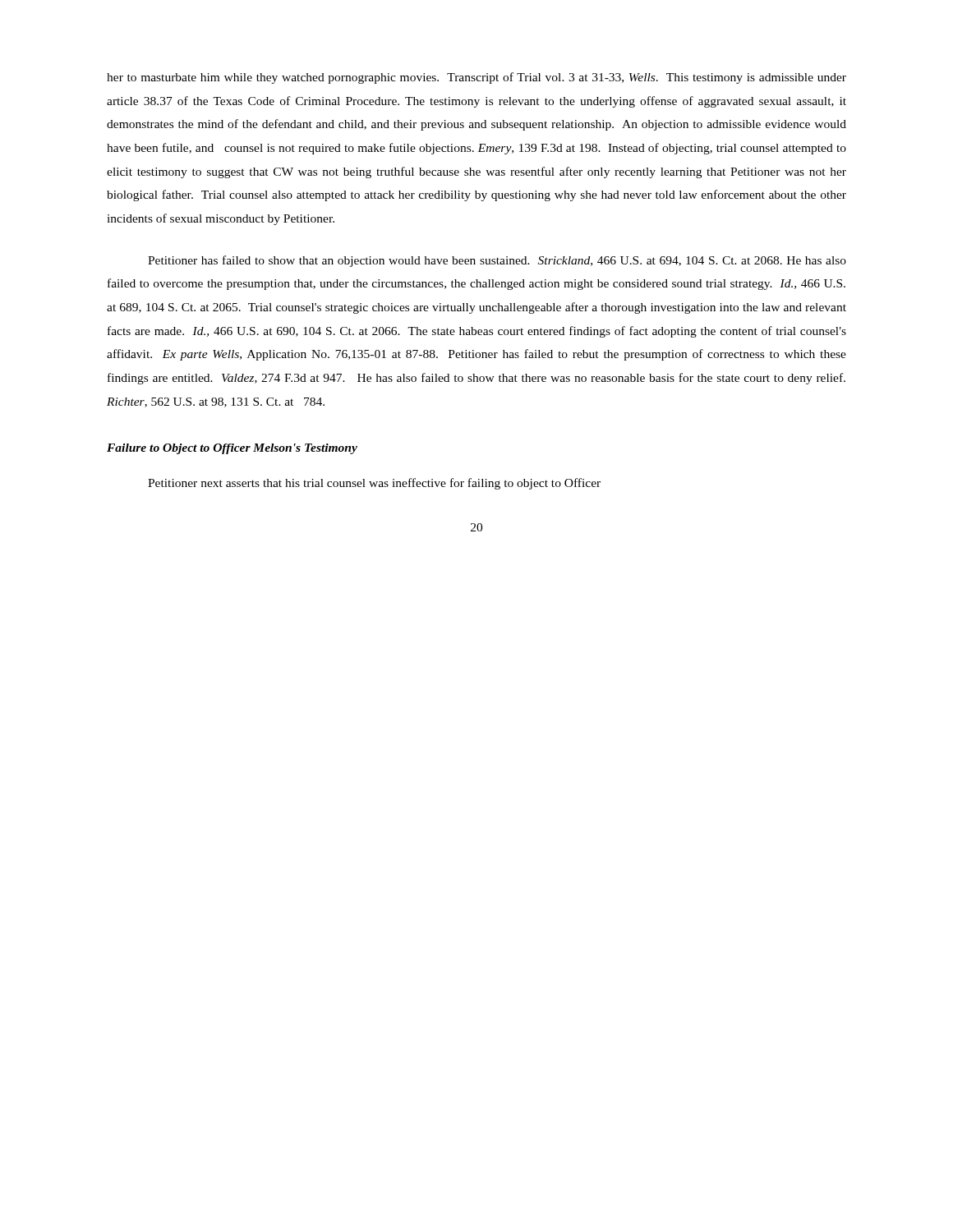Where is the passage that starts "Petitioner has failed to show that an objection"?
Screen dimensions: 1232x953
(x=476, y=331)
